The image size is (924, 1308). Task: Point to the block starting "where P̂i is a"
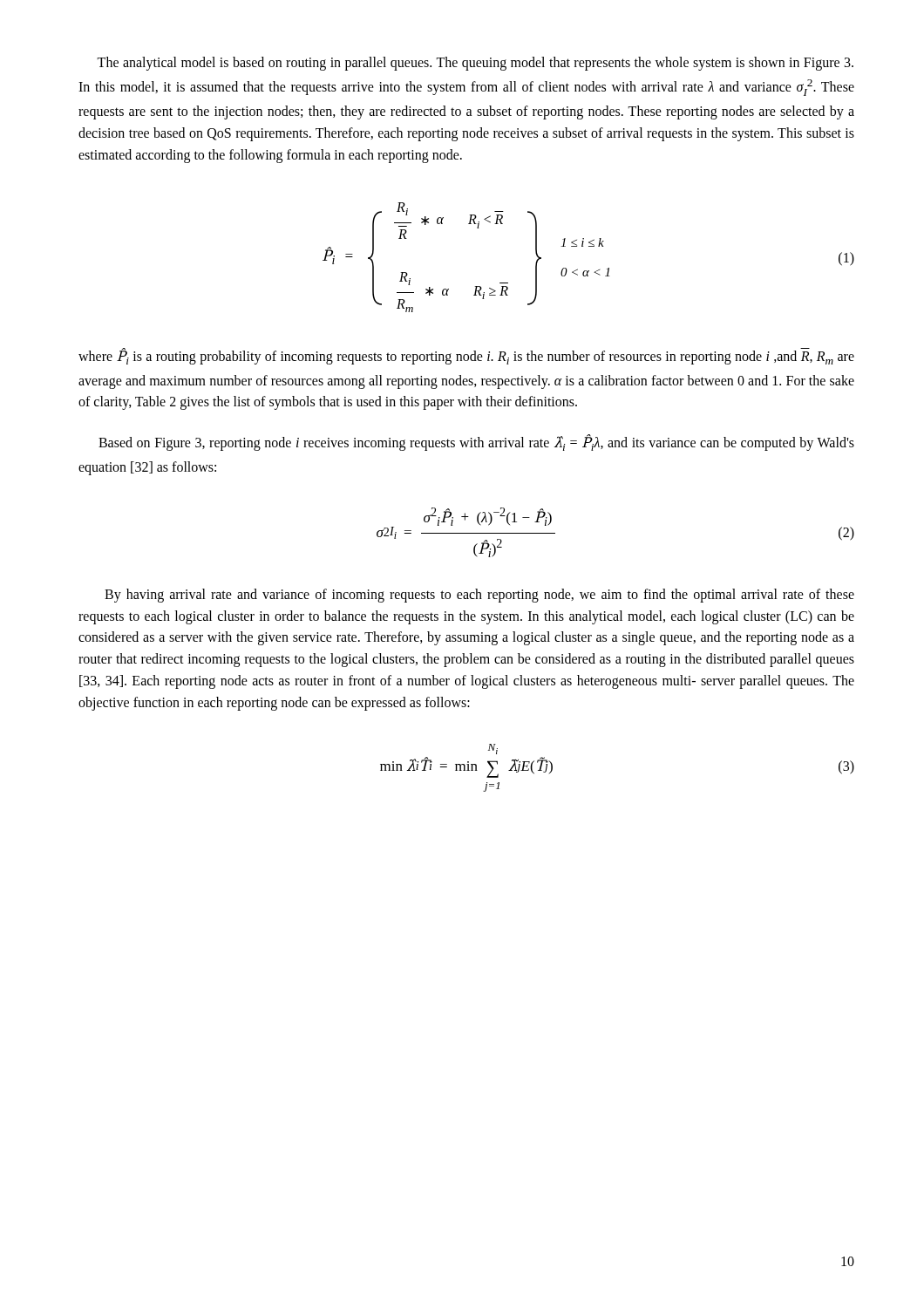coord(466,379)
